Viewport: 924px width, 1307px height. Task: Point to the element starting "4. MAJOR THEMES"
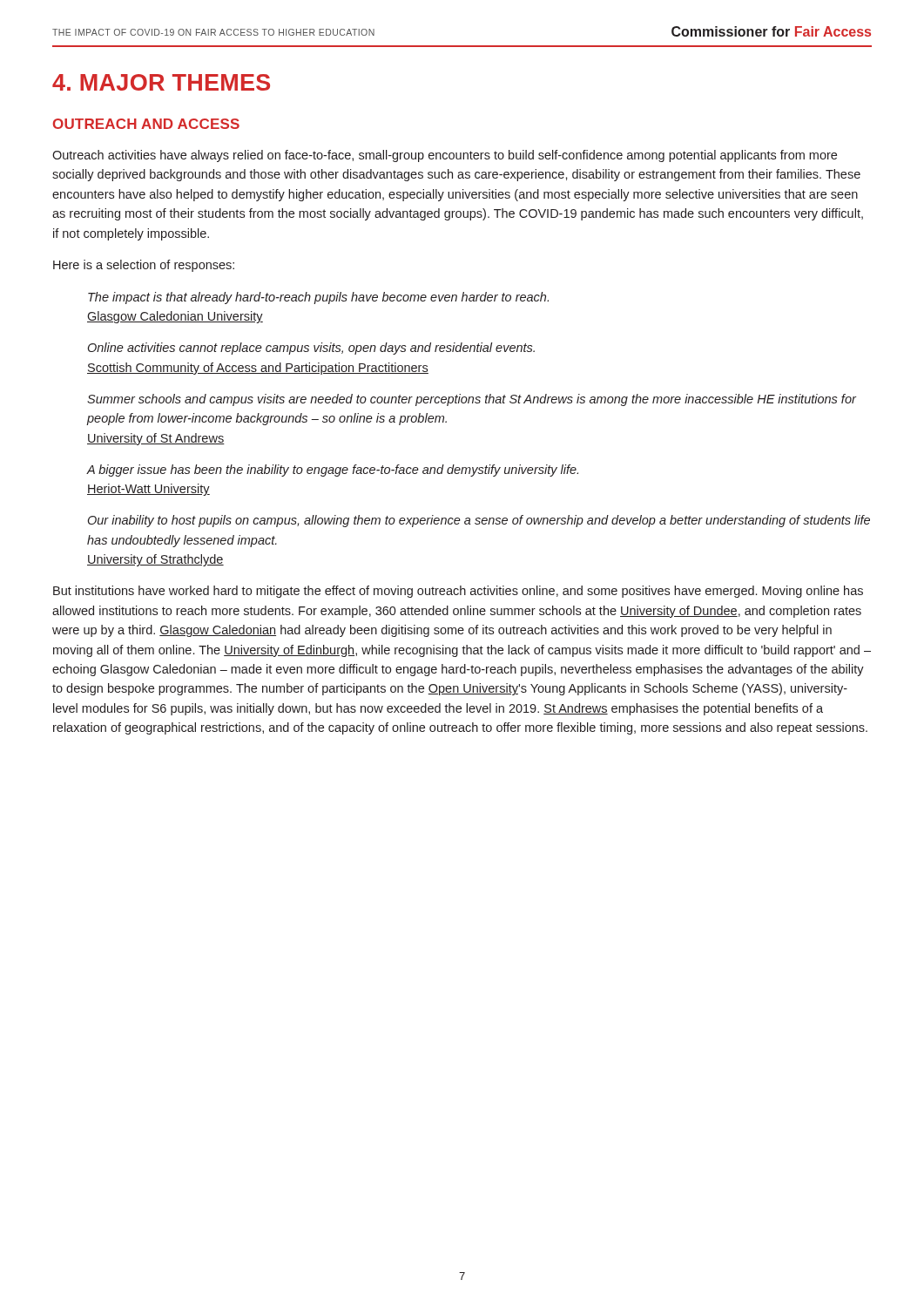point(162,83)
